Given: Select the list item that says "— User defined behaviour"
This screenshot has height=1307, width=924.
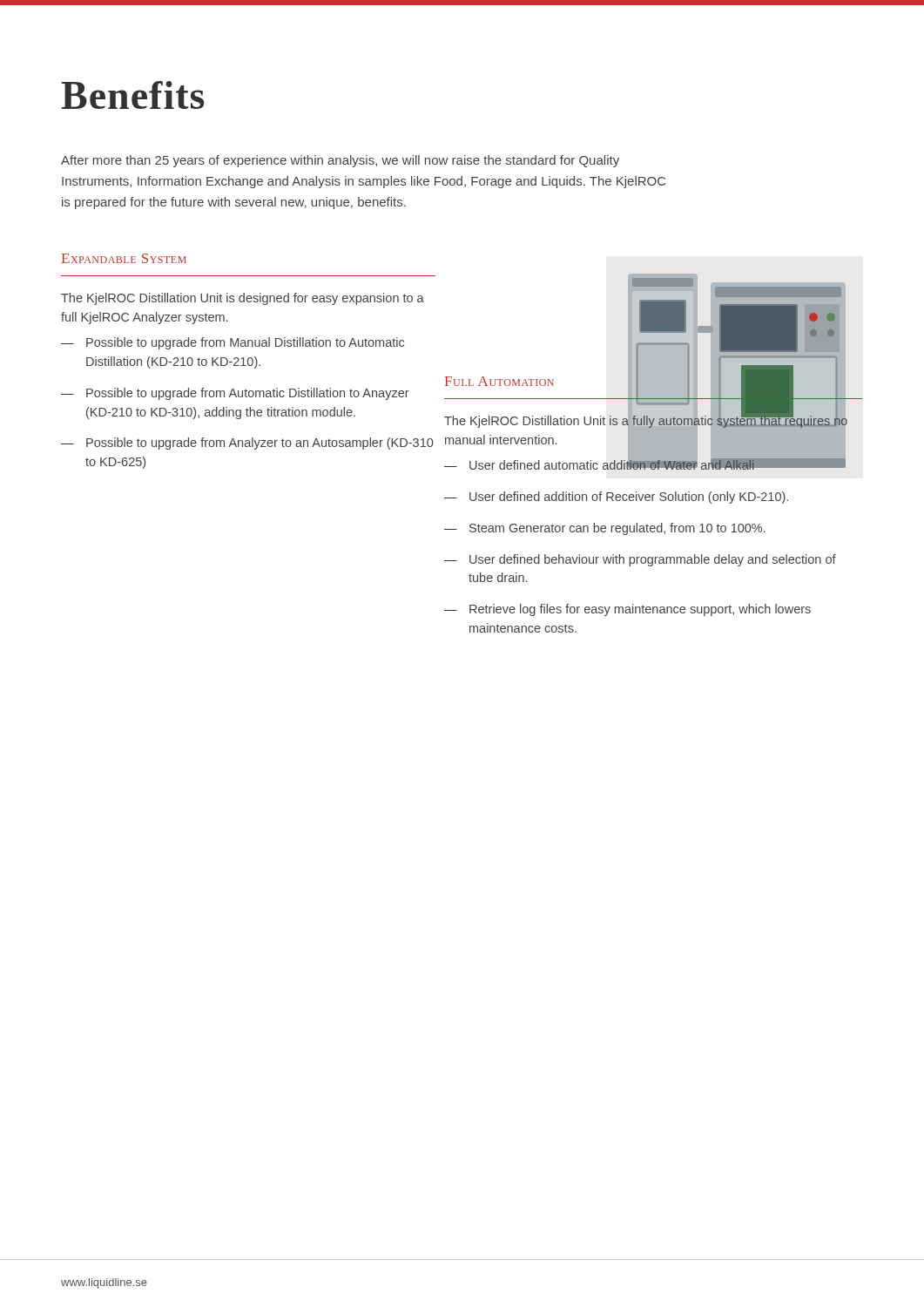Looking at the screenshot, I should pyautogui.click(x=653, y=569).
